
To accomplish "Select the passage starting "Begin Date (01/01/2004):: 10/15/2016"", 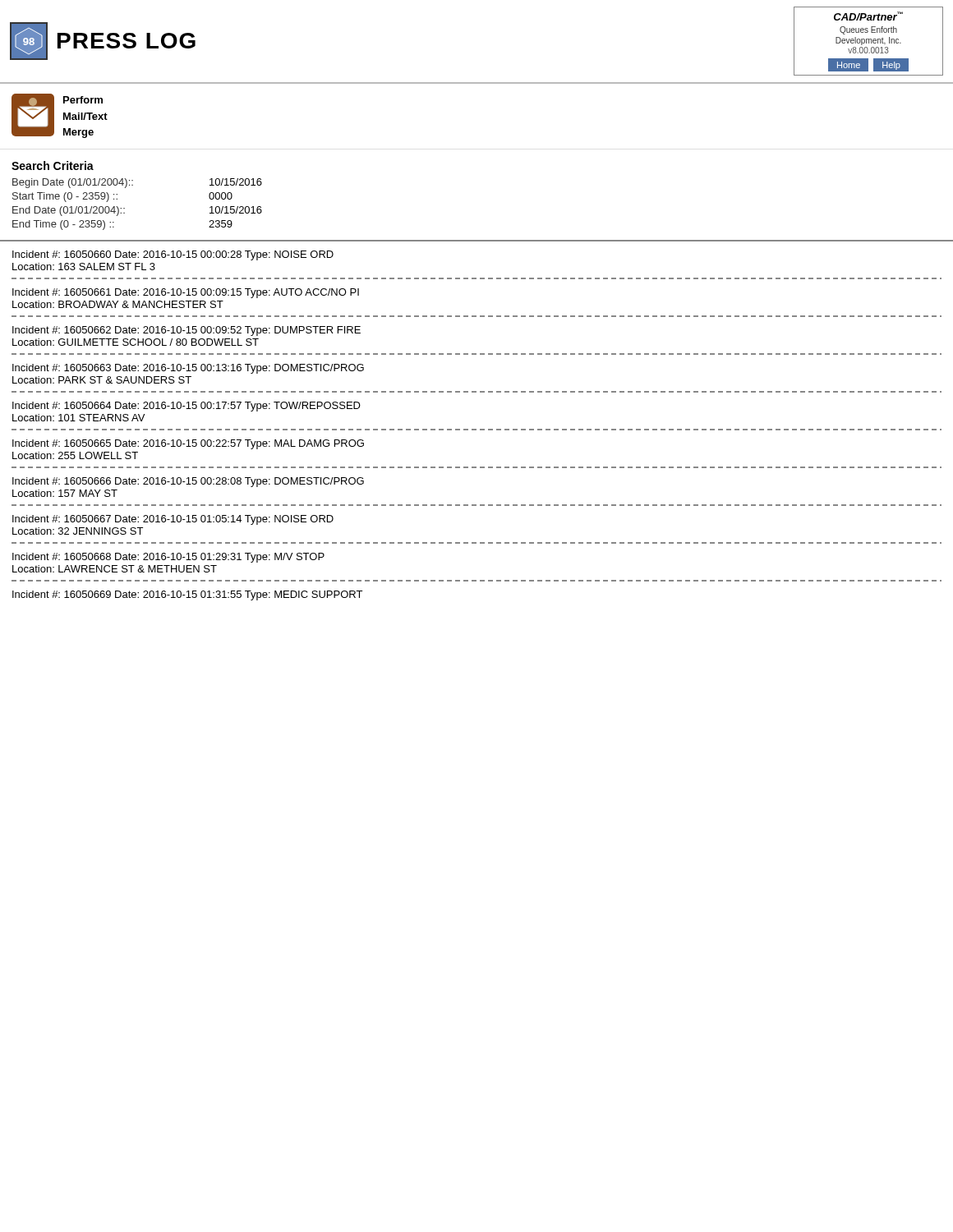I will [x=137, y=182].
